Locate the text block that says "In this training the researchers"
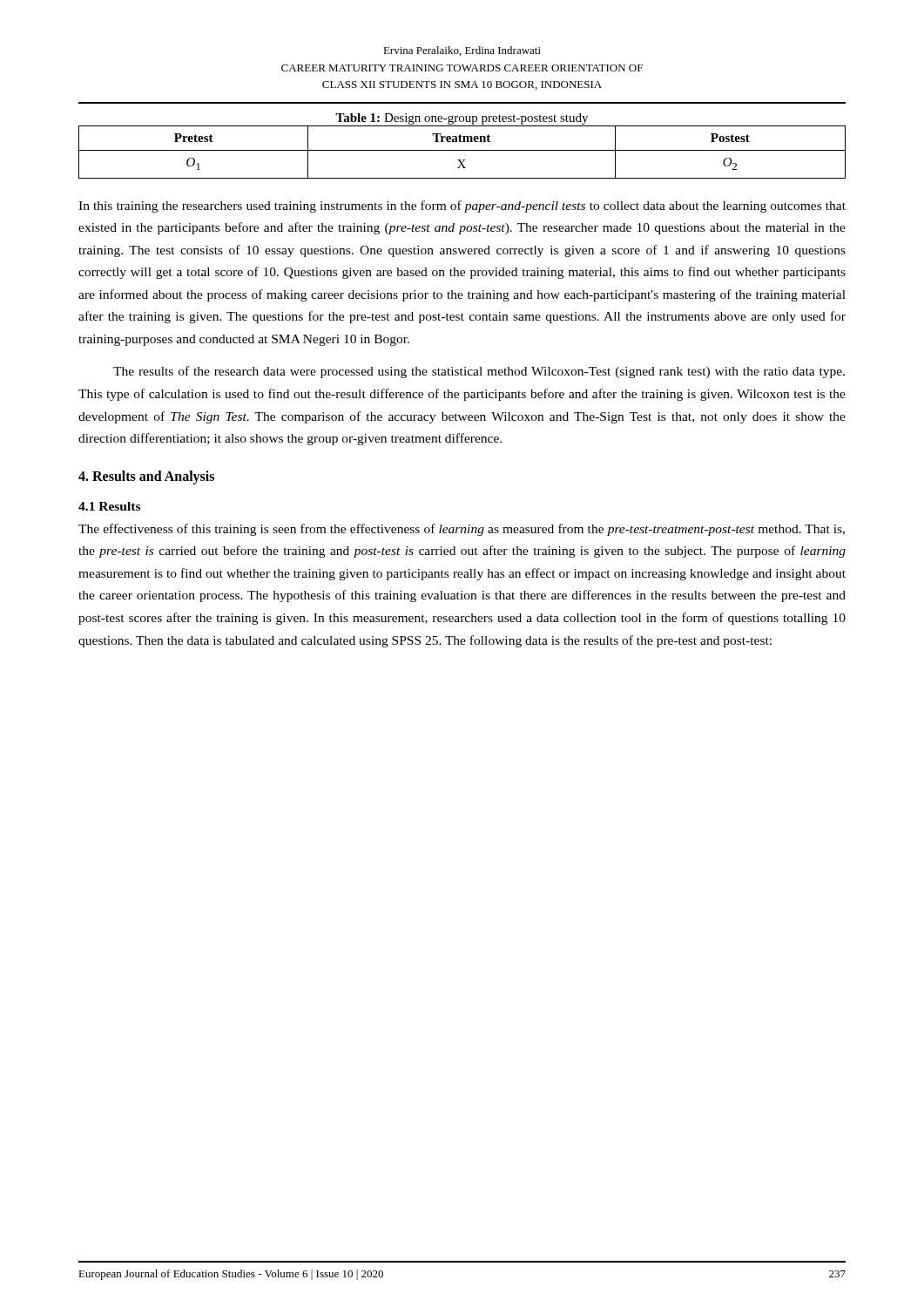Image resolution: width=924 pixels, height=1307 pixels. [462, 272]
